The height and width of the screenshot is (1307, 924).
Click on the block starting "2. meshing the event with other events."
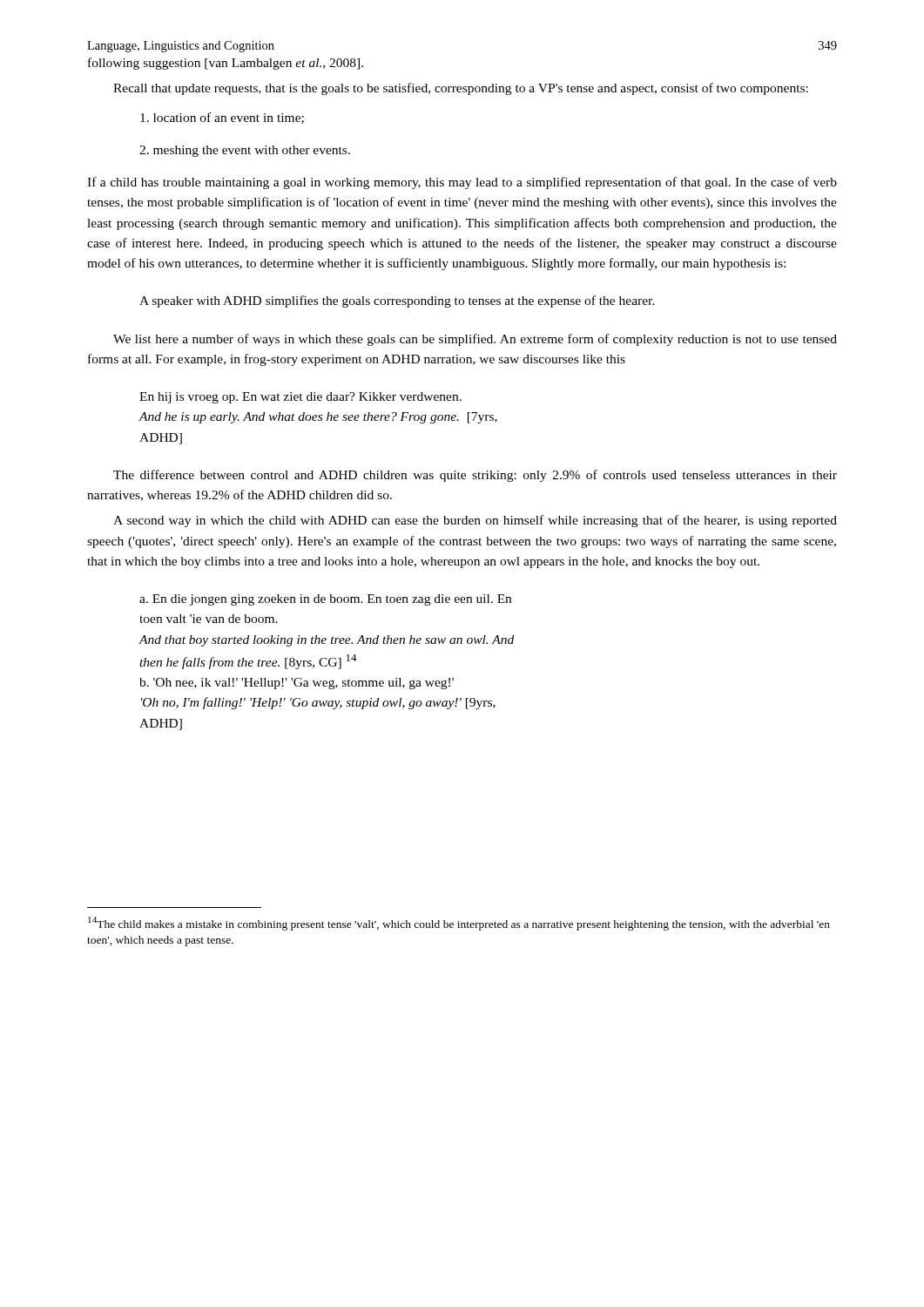coord(245,151)
